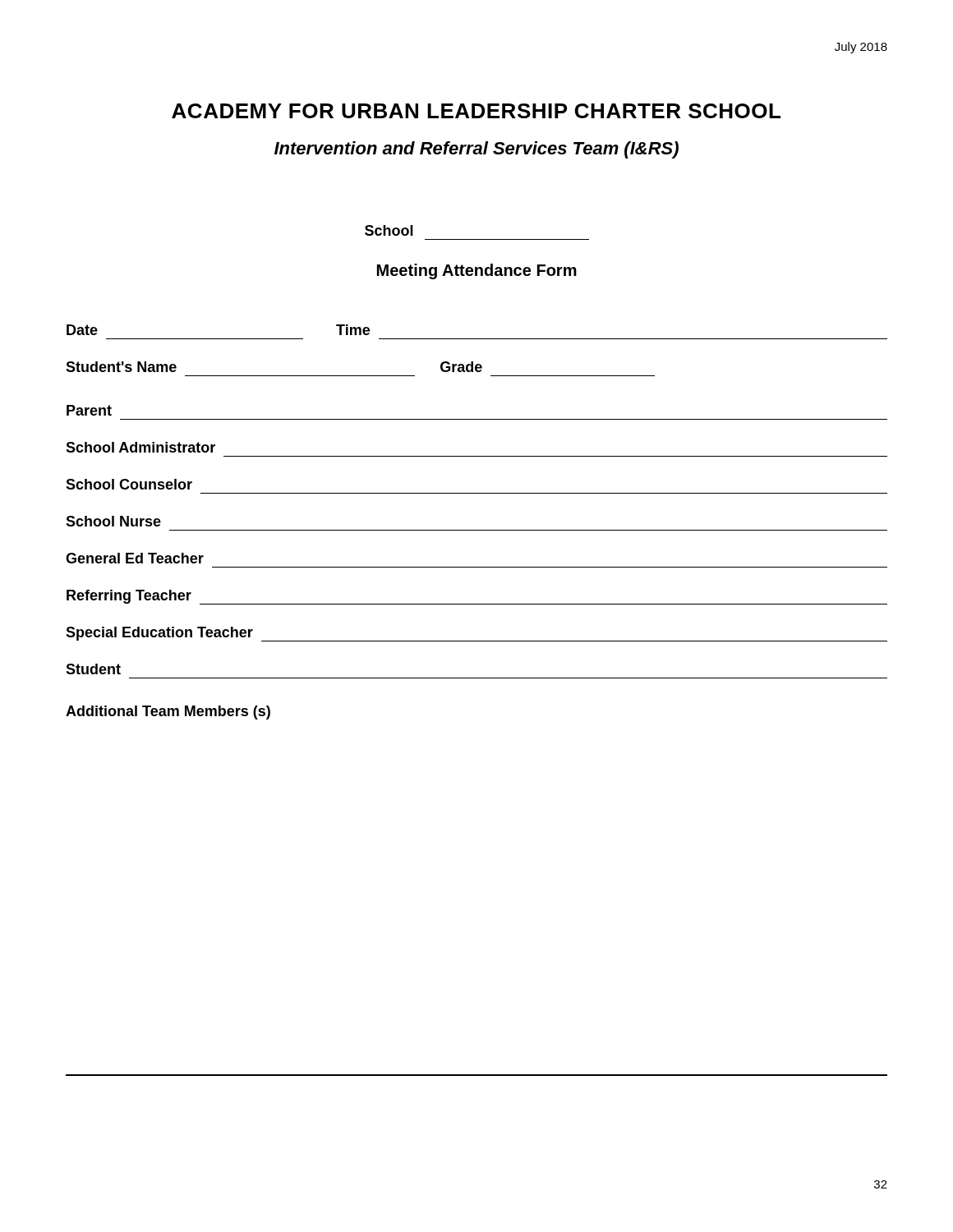The height and width of the screenshot is (1232, 953).
Task: Locate the text that reads "Special Education Teacher"
Action: [476, 632]
